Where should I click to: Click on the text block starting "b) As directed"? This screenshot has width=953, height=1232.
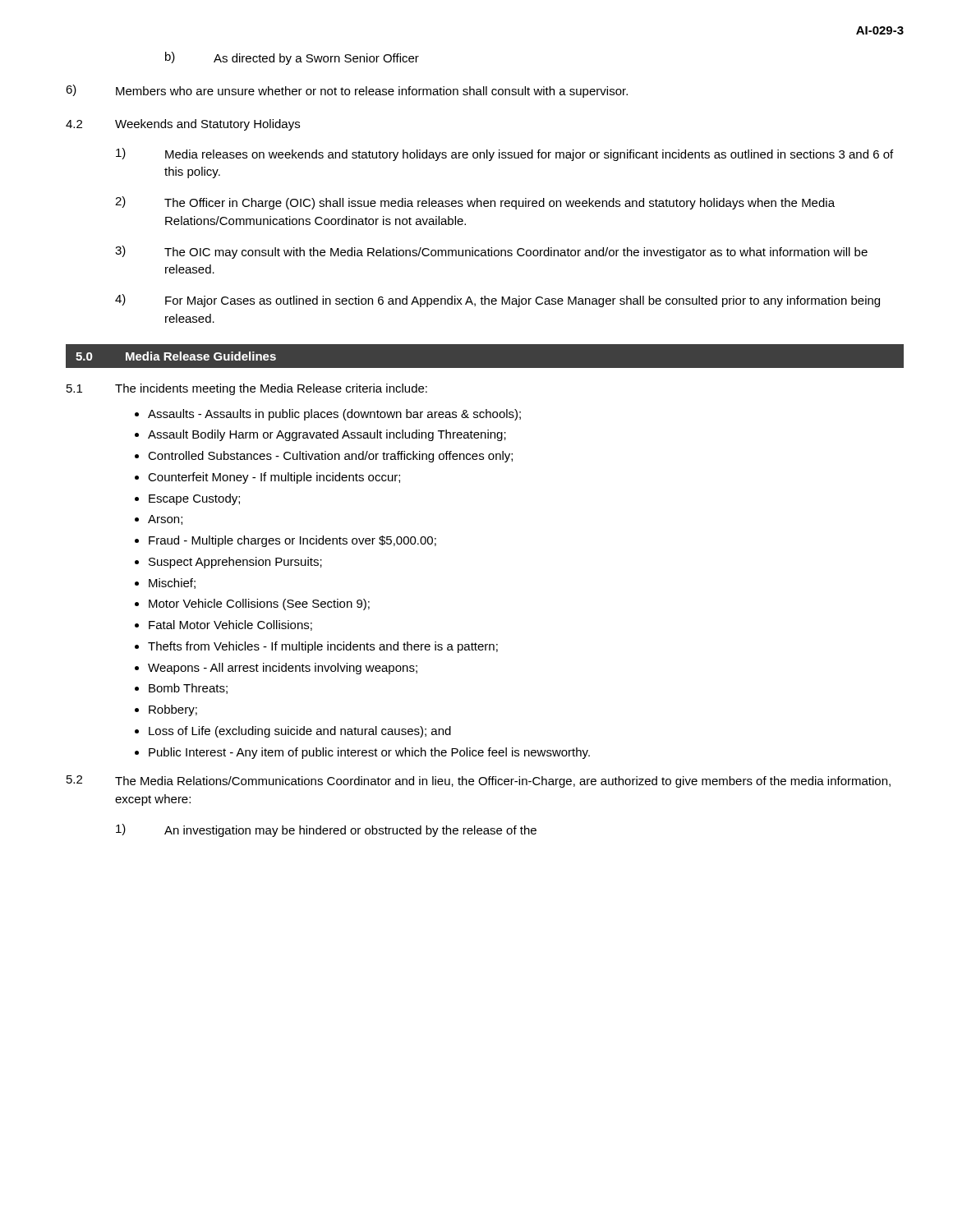292,58
